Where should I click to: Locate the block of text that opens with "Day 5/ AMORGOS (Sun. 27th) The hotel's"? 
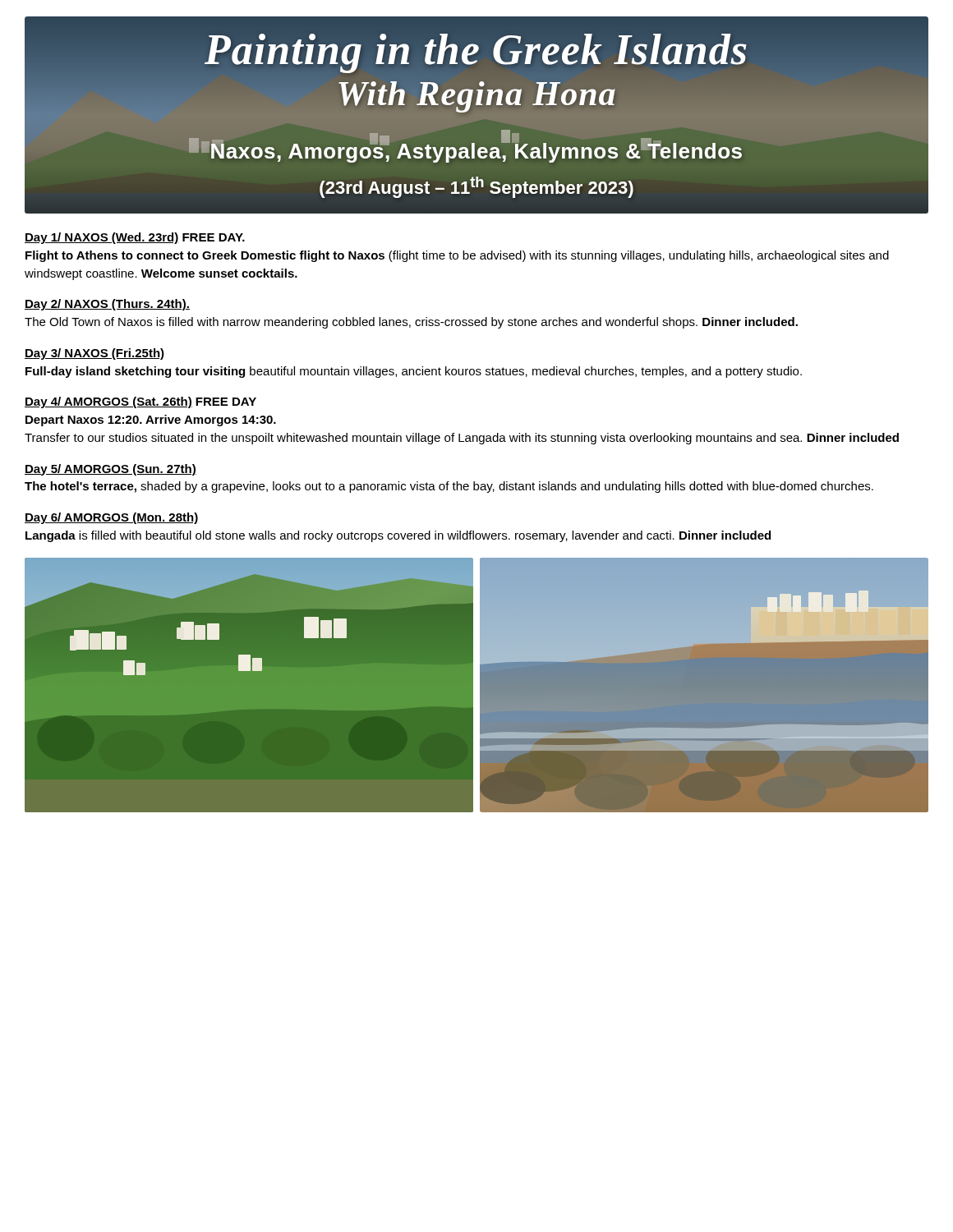click(476, 477)
